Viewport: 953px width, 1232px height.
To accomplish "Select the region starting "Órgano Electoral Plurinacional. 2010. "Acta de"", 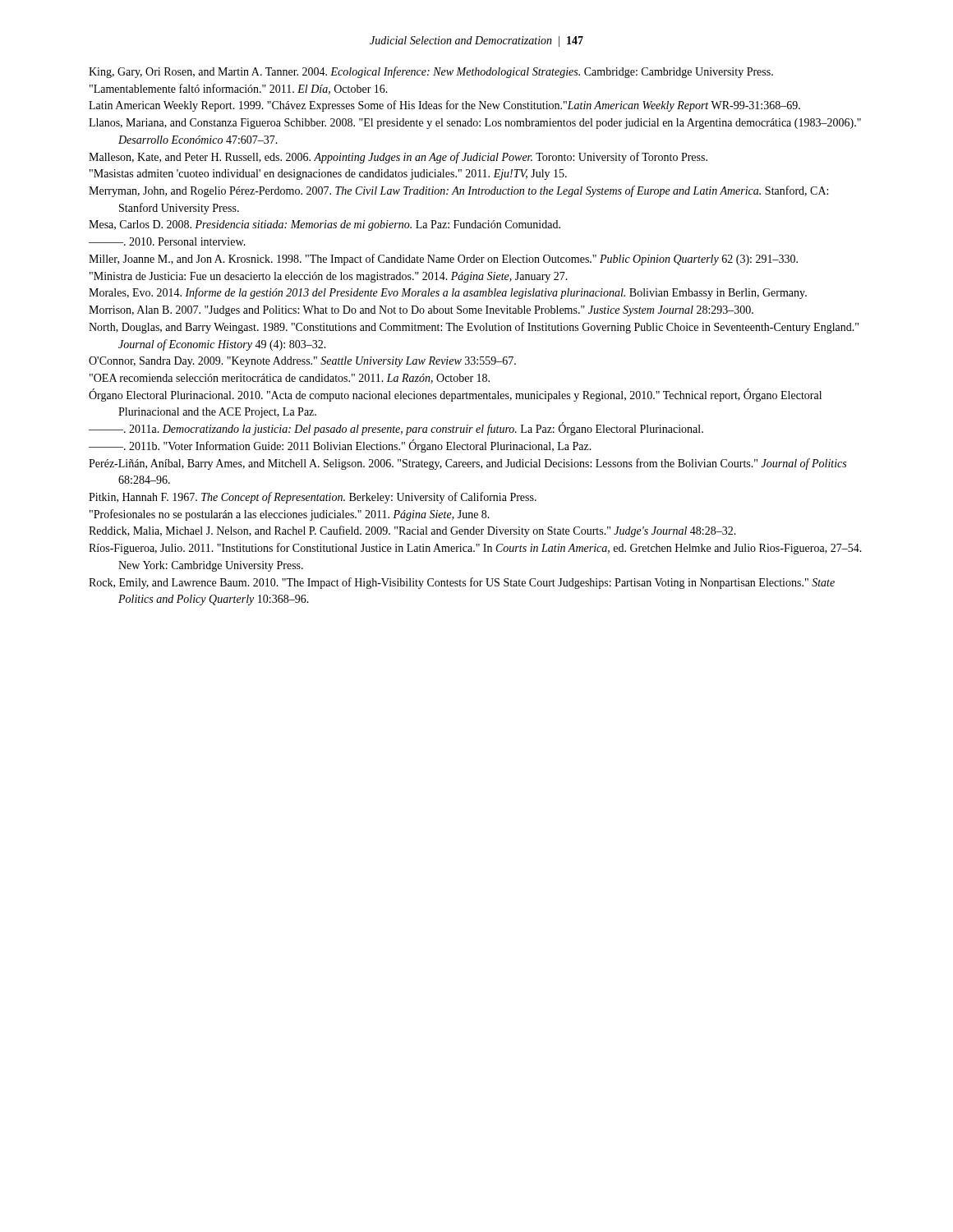I will (455, 404).
